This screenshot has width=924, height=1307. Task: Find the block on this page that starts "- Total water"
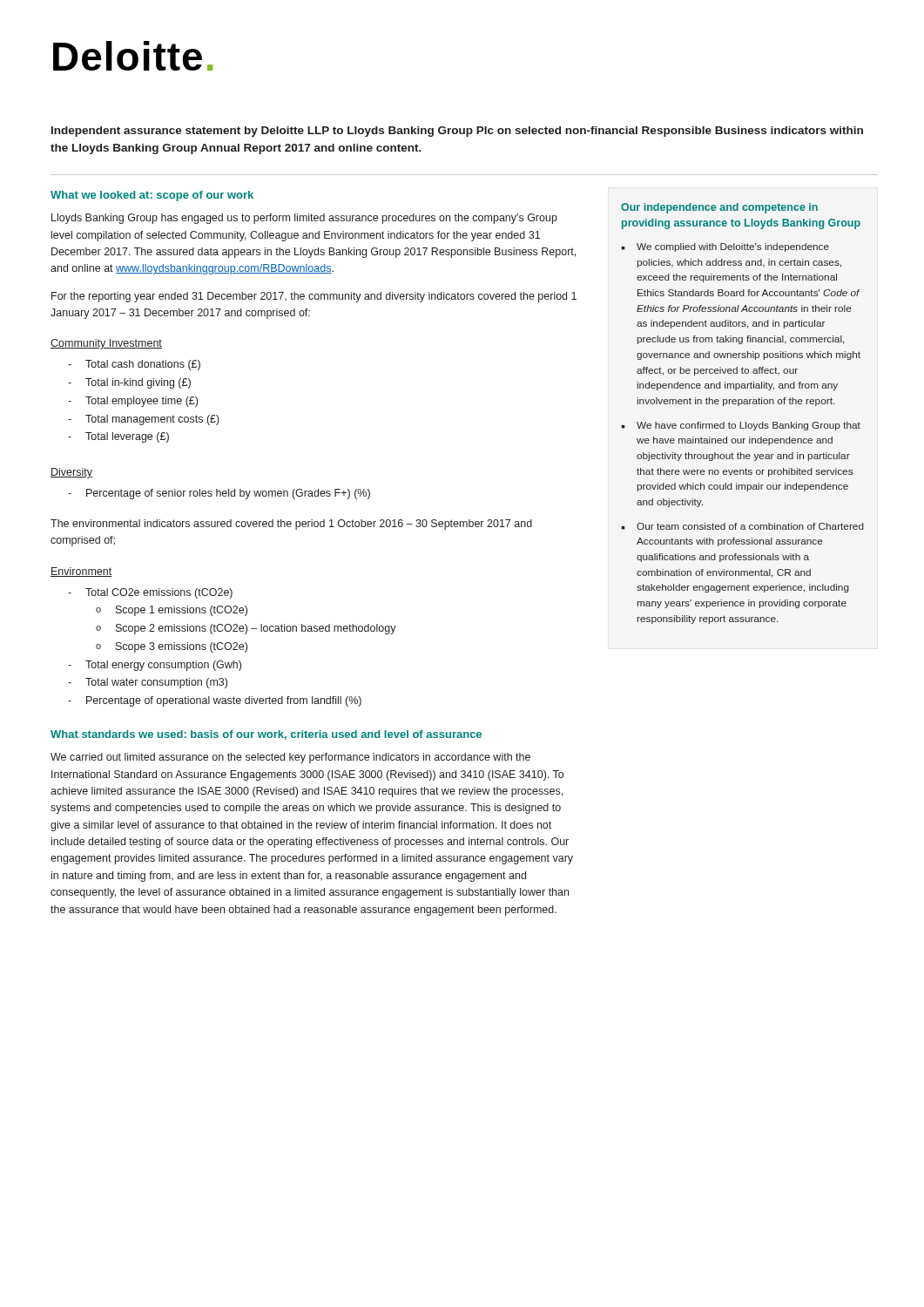[x=148, y=683]
